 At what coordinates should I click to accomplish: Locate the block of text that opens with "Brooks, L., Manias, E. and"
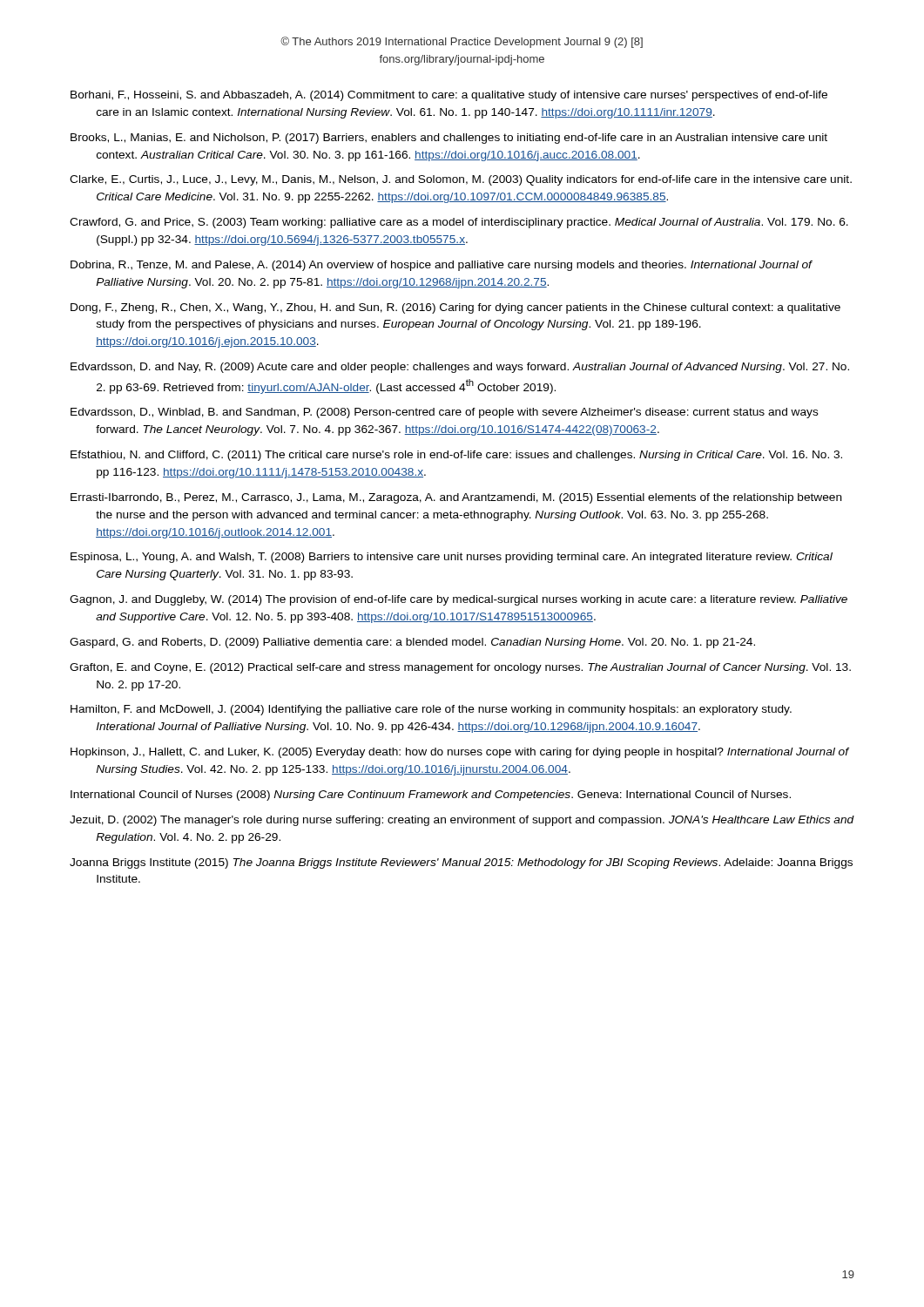[449, 146]
